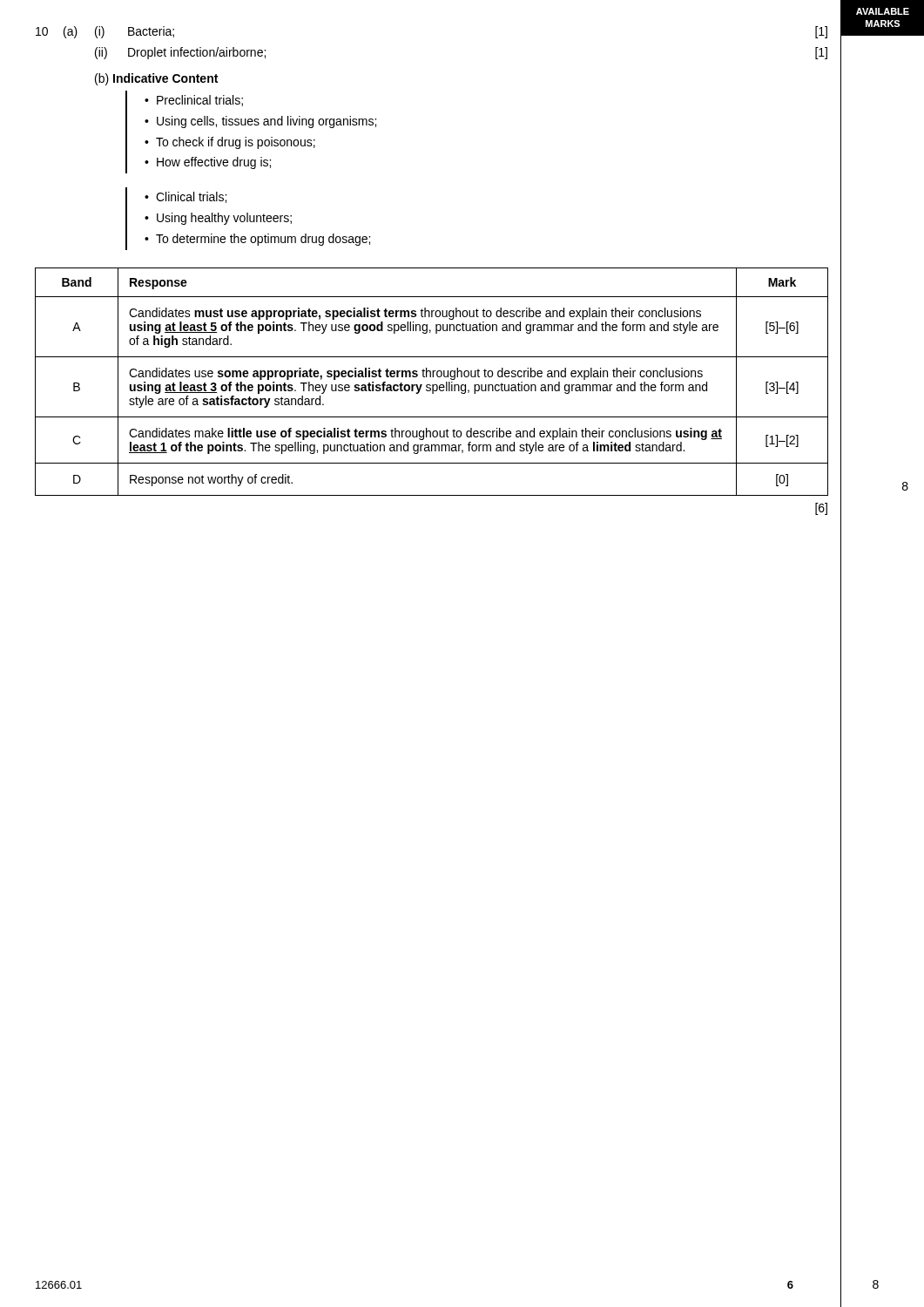Image resolution: width=924 pixels, height=1307 pixels.
Task: Select the block starting "• To determine the optimum"
Action: click(x=258, y=239)
